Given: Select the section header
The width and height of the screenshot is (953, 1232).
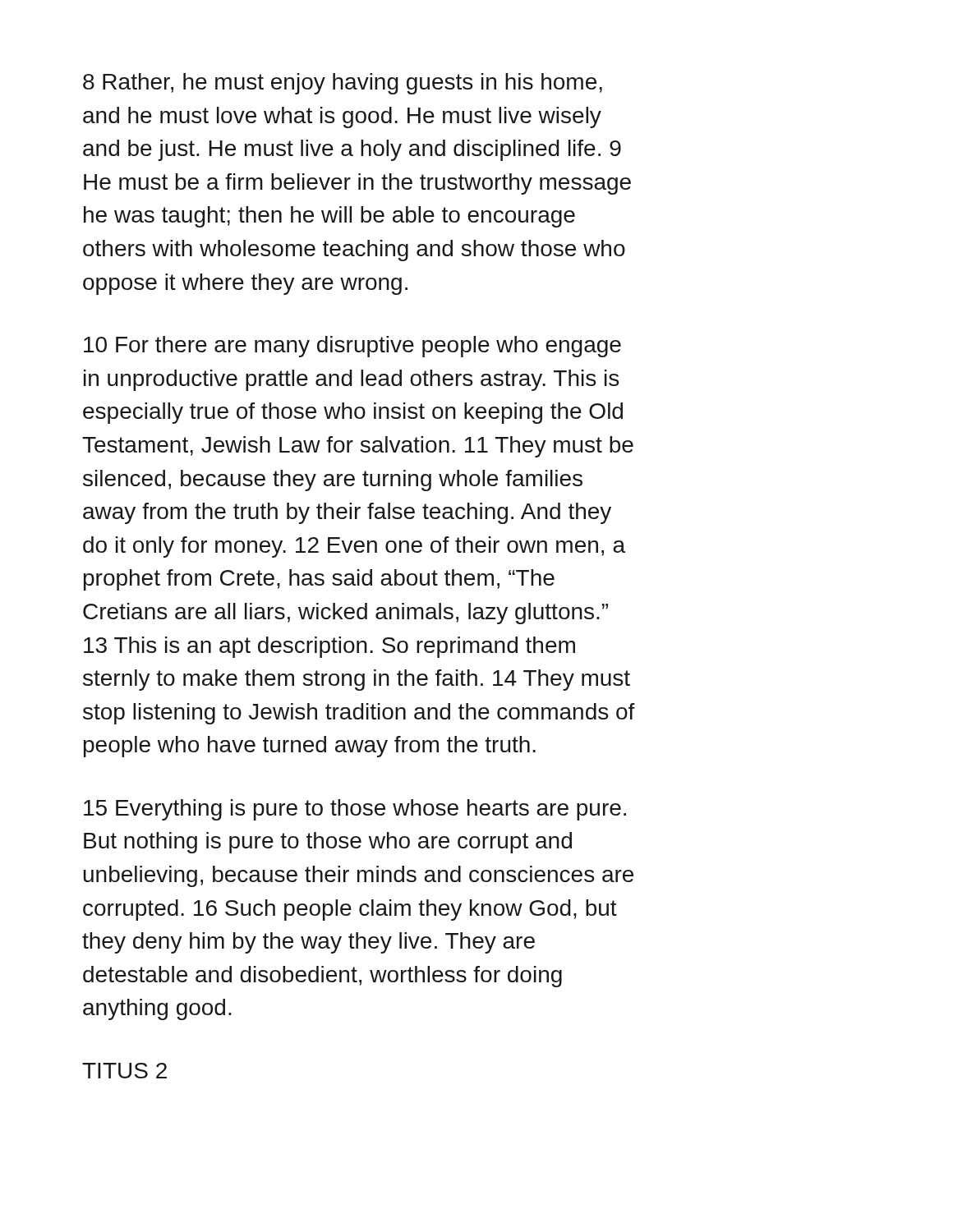Looking at the screenshot, I should click(x=125, y=1071).
